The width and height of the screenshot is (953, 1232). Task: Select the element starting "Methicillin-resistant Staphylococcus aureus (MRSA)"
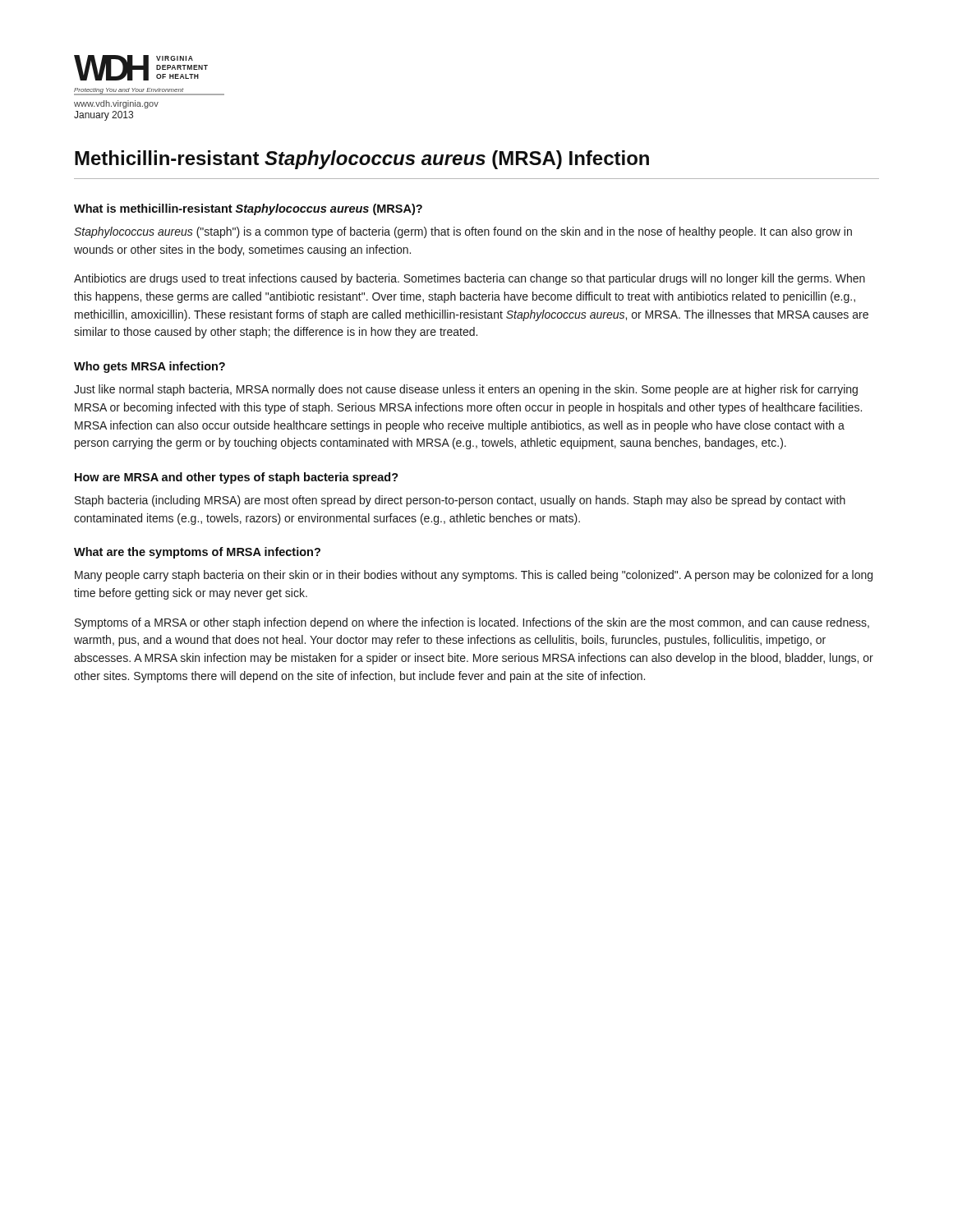(x=362, y=158)
